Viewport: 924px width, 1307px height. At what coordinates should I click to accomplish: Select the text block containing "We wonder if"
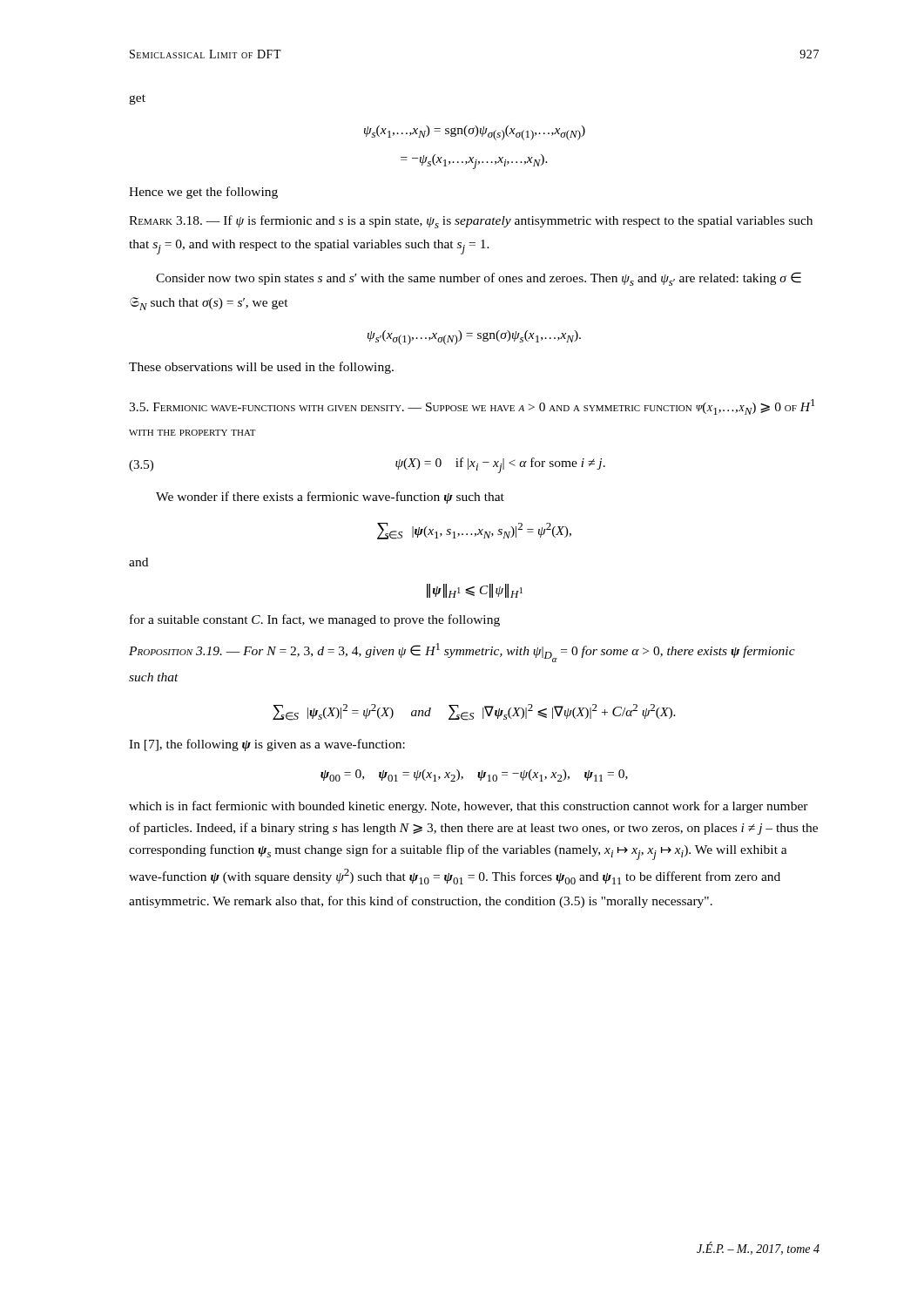(330, 496)
